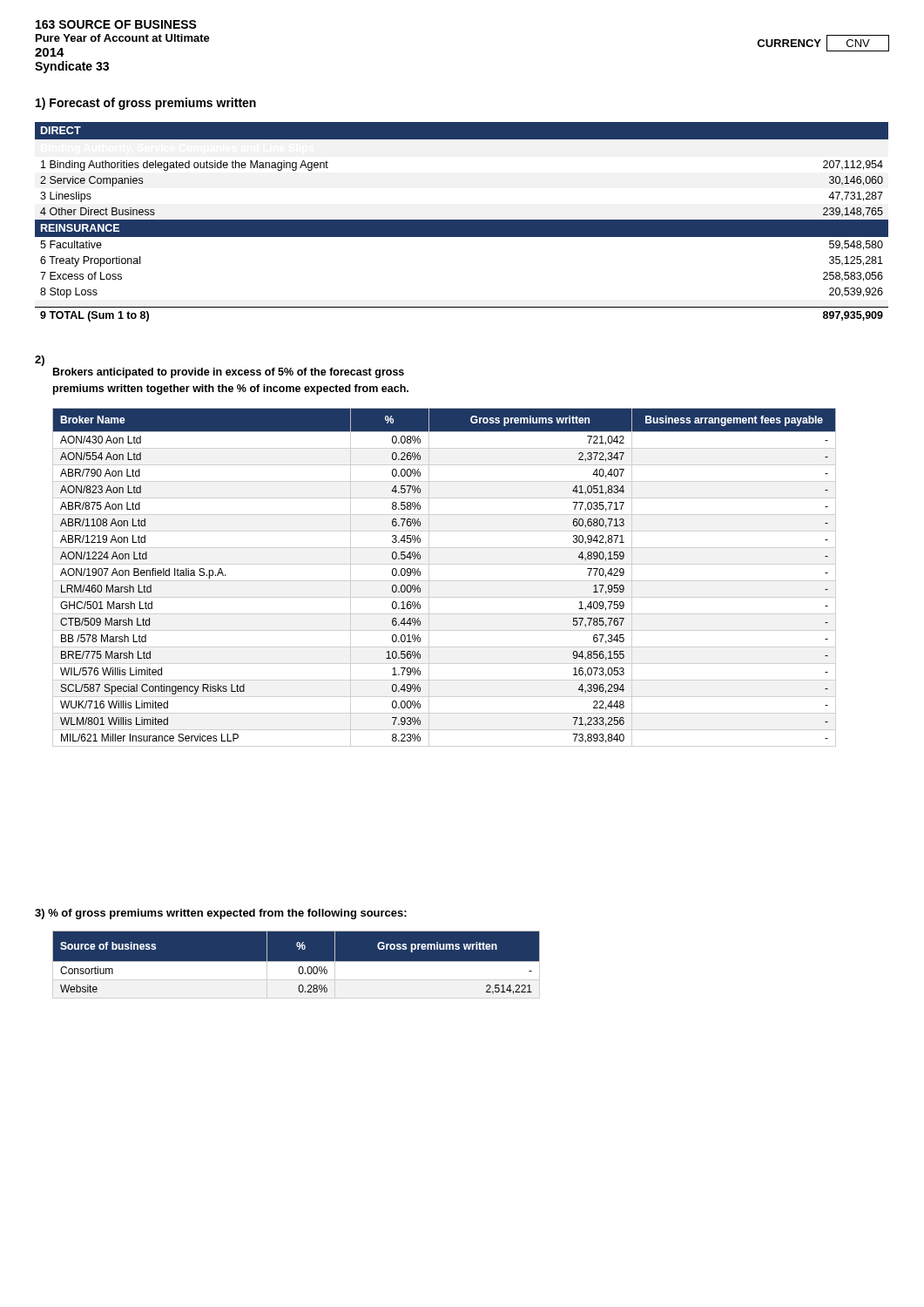Viewport: 924px width, 1307px height.
Task: Click on the section header that reads "163 SOURCE OF BUSINESS Pure Year"
Action: point(122,45)
